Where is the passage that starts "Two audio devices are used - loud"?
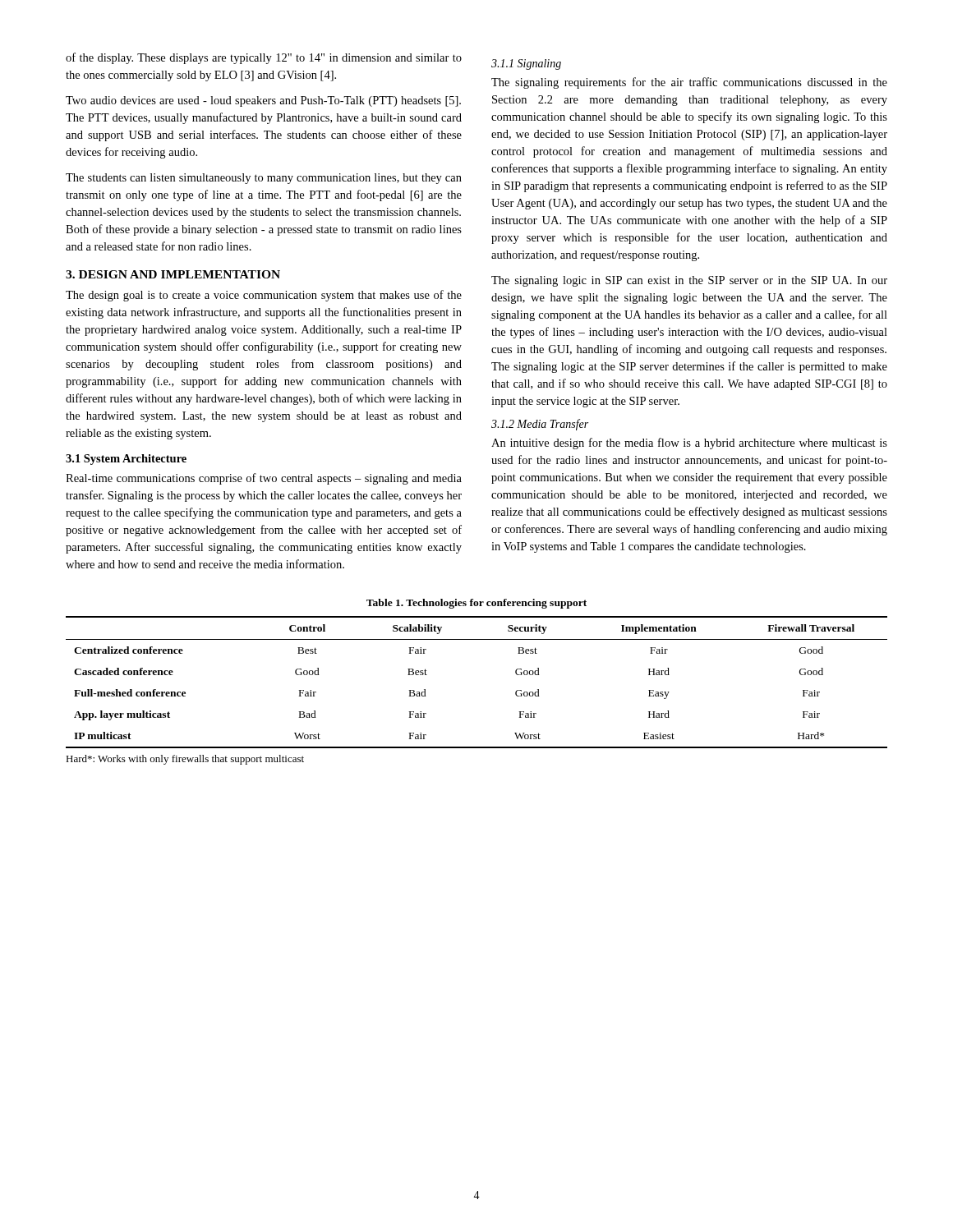The width and height of the screenshot is (953, 1232). tap(264, 127)
